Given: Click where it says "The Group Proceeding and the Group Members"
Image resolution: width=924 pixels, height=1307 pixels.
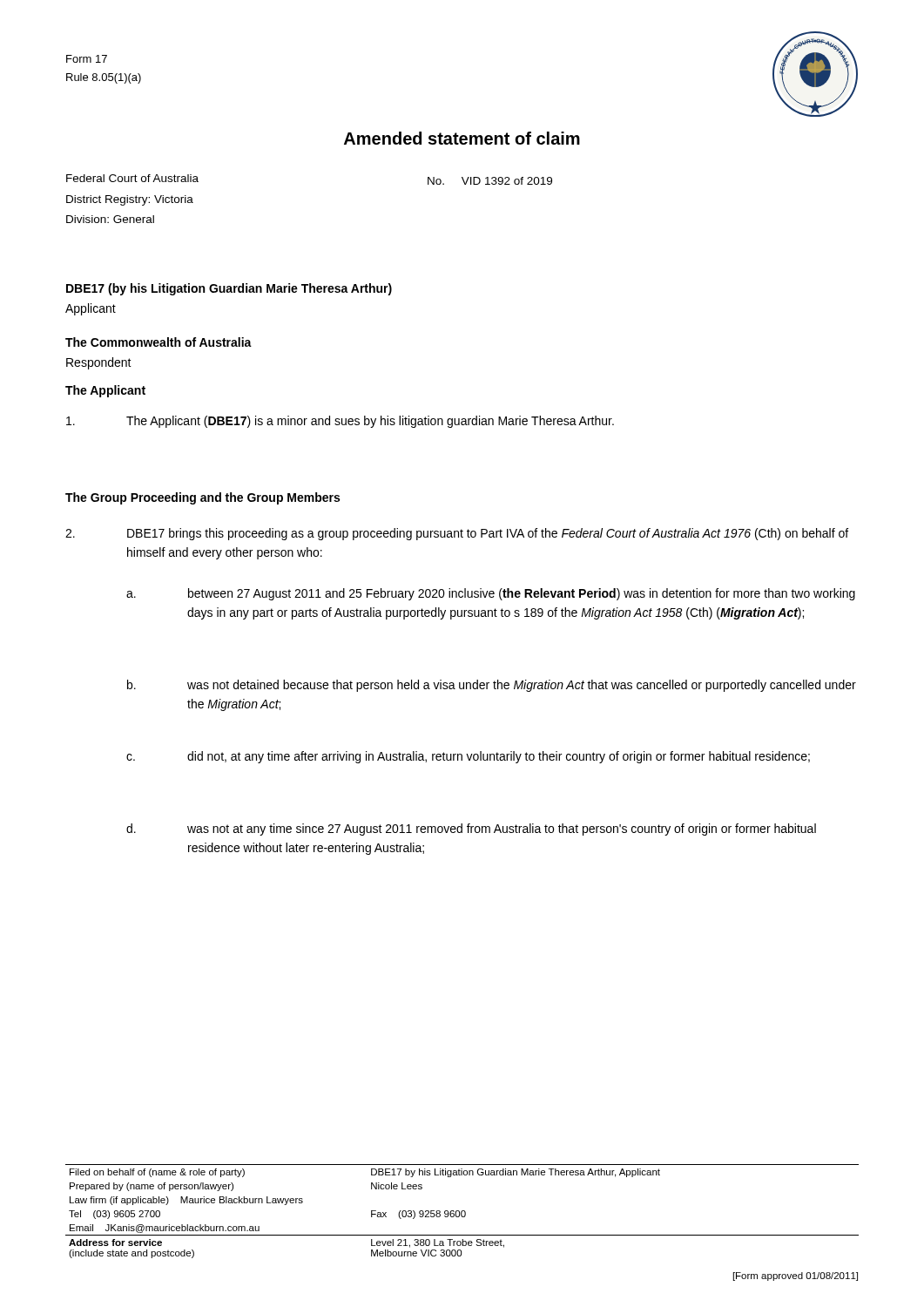Looking at the screenshot, I should [x=203, y=498].
